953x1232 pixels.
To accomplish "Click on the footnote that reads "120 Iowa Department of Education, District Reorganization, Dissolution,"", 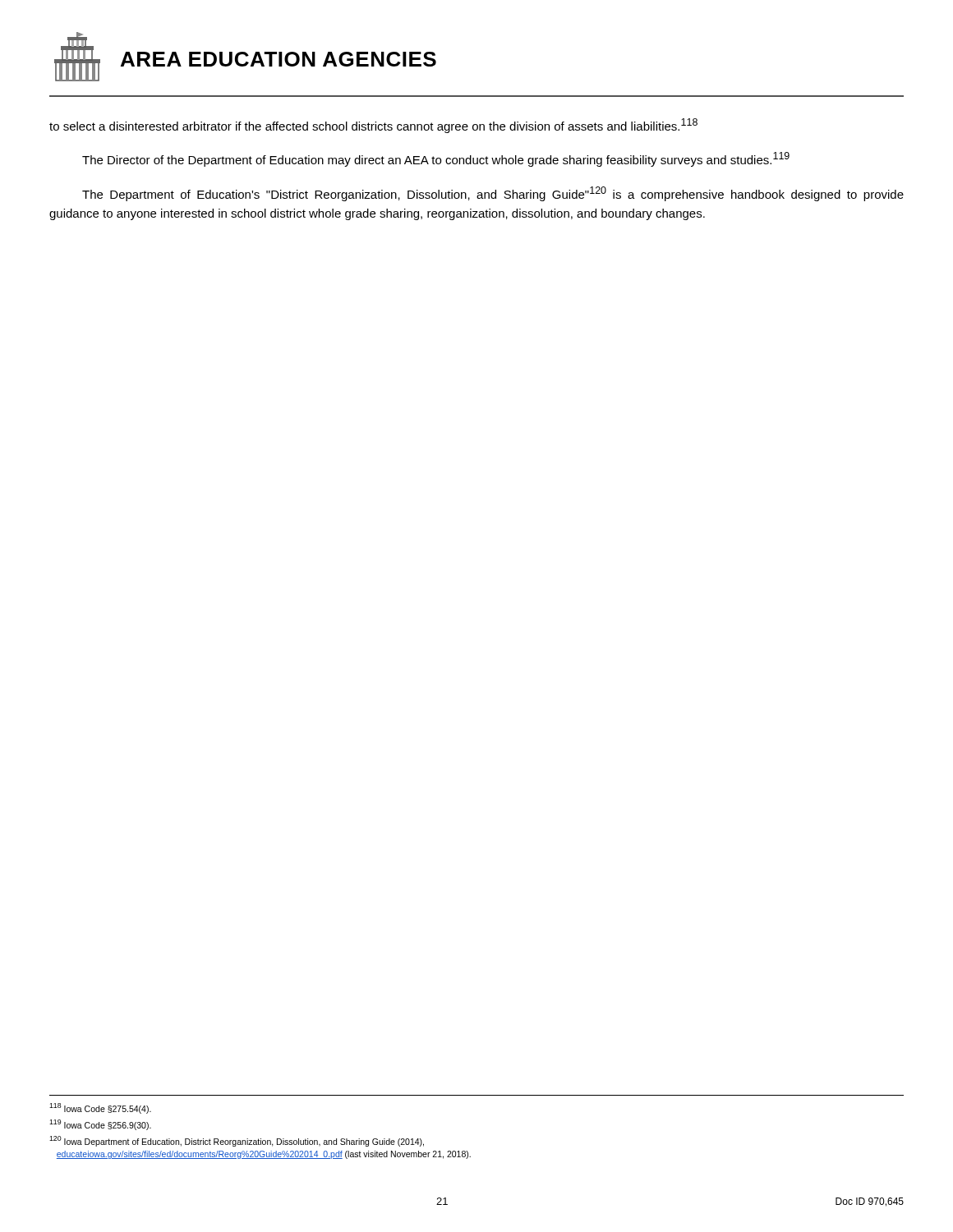I will (260, 1147).
